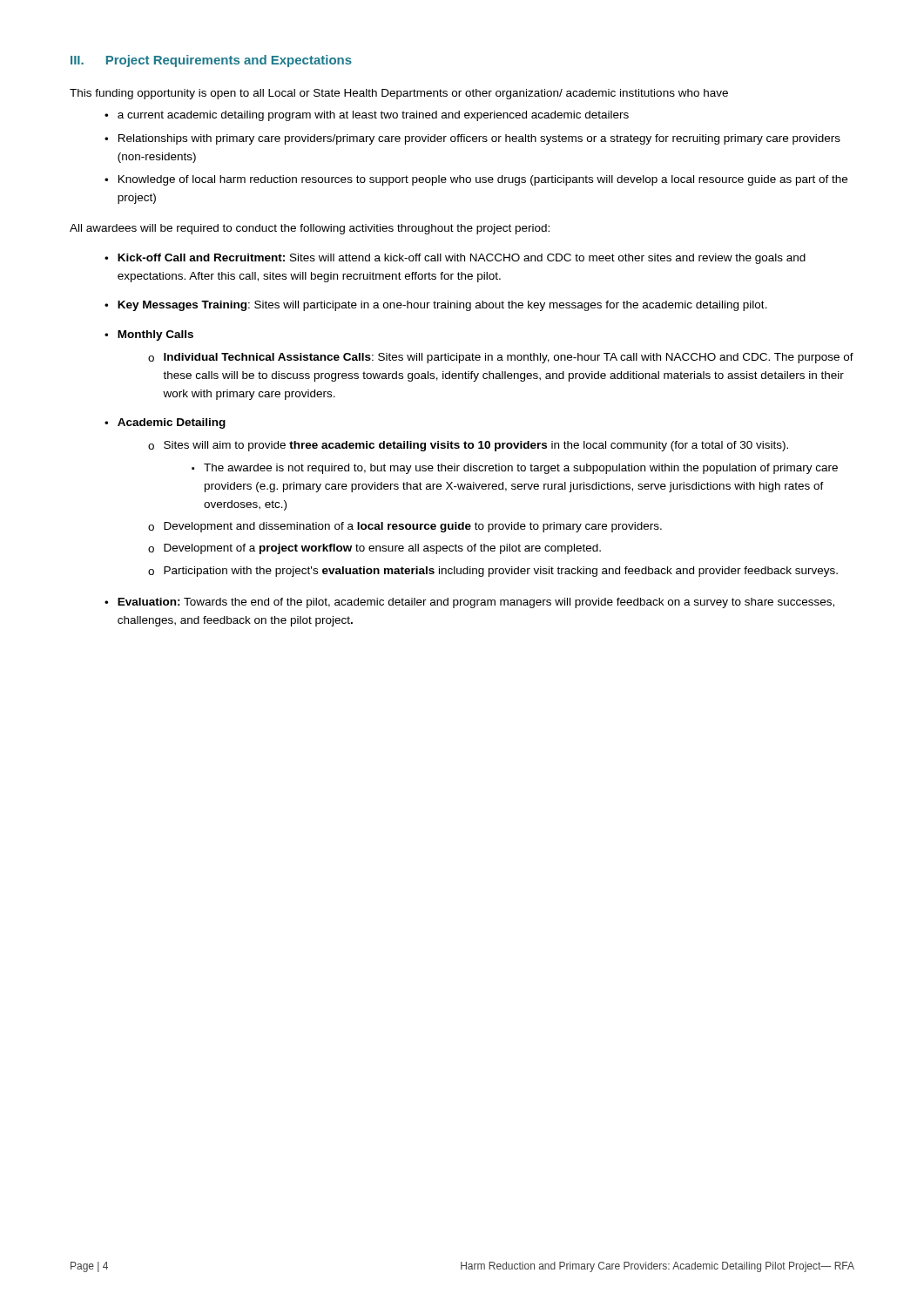Click on the list item that reads "• Kick-off Call"
Viewport: 924px width, 1307px height.
(479, 268)
